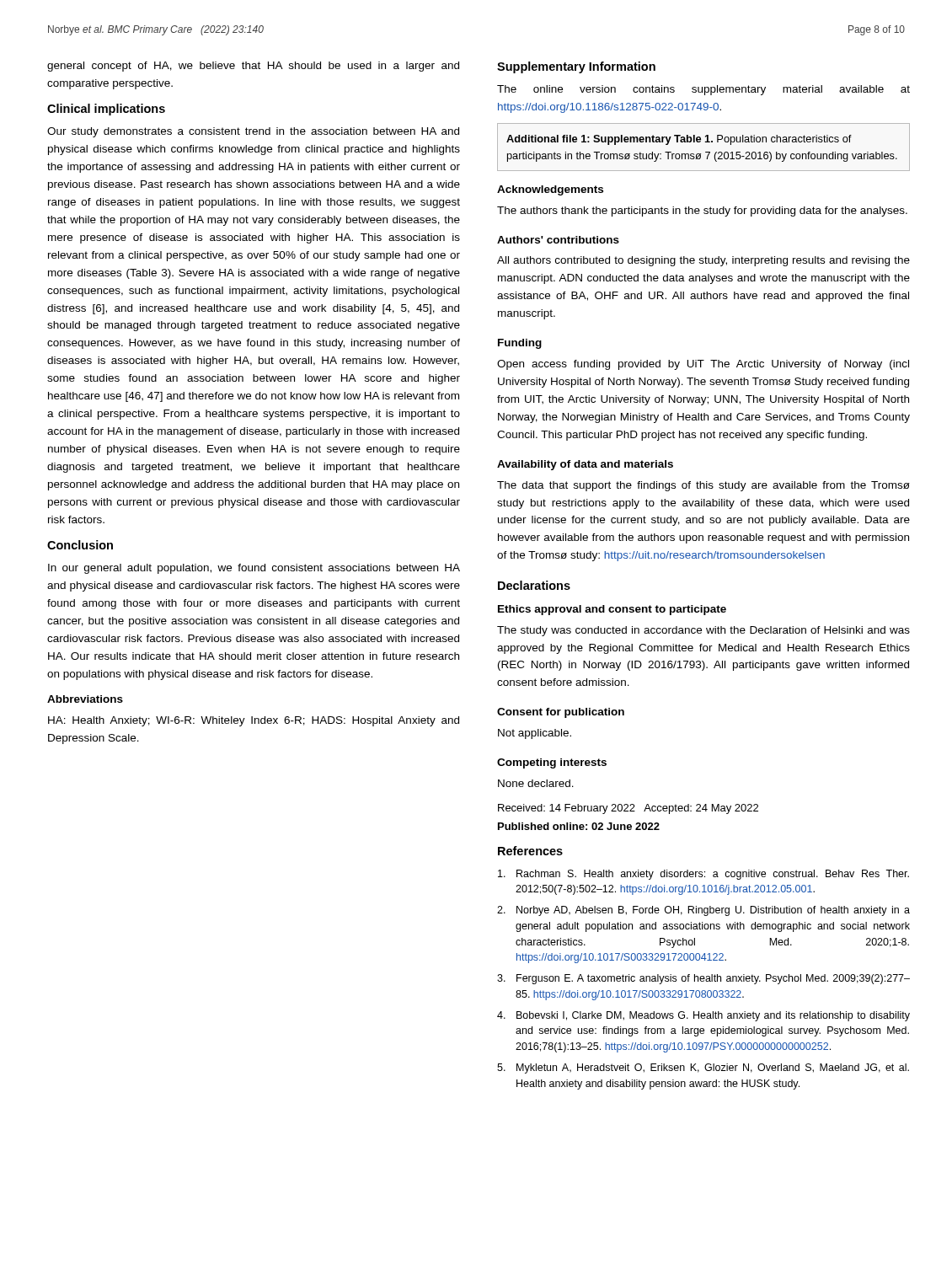
Task: Find the block starting "Ethics approval and consent to participate"
Action: [703, 609]
